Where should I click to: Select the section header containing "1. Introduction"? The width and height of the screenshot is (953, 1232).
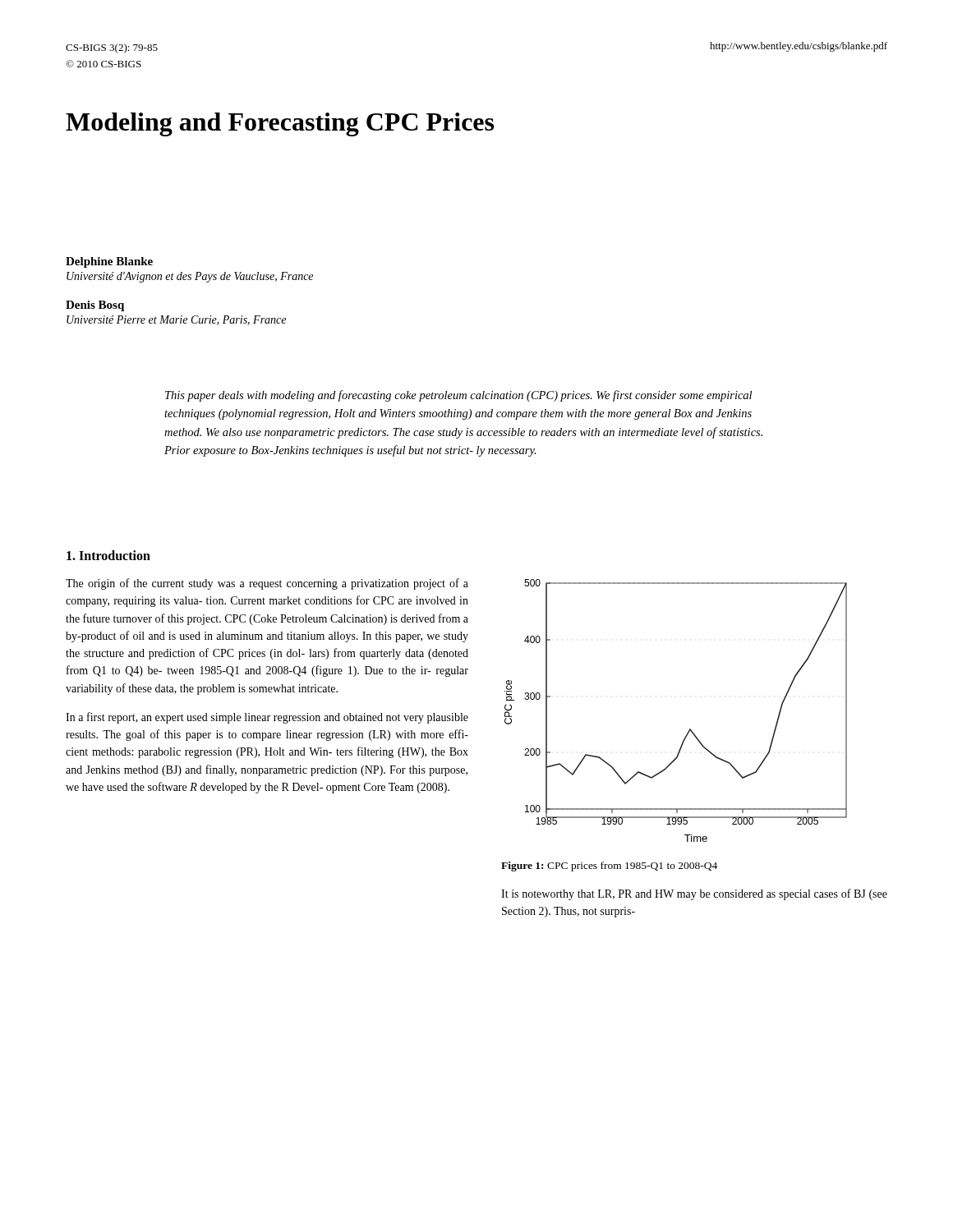pyautogui.click(x=108, y=556)
